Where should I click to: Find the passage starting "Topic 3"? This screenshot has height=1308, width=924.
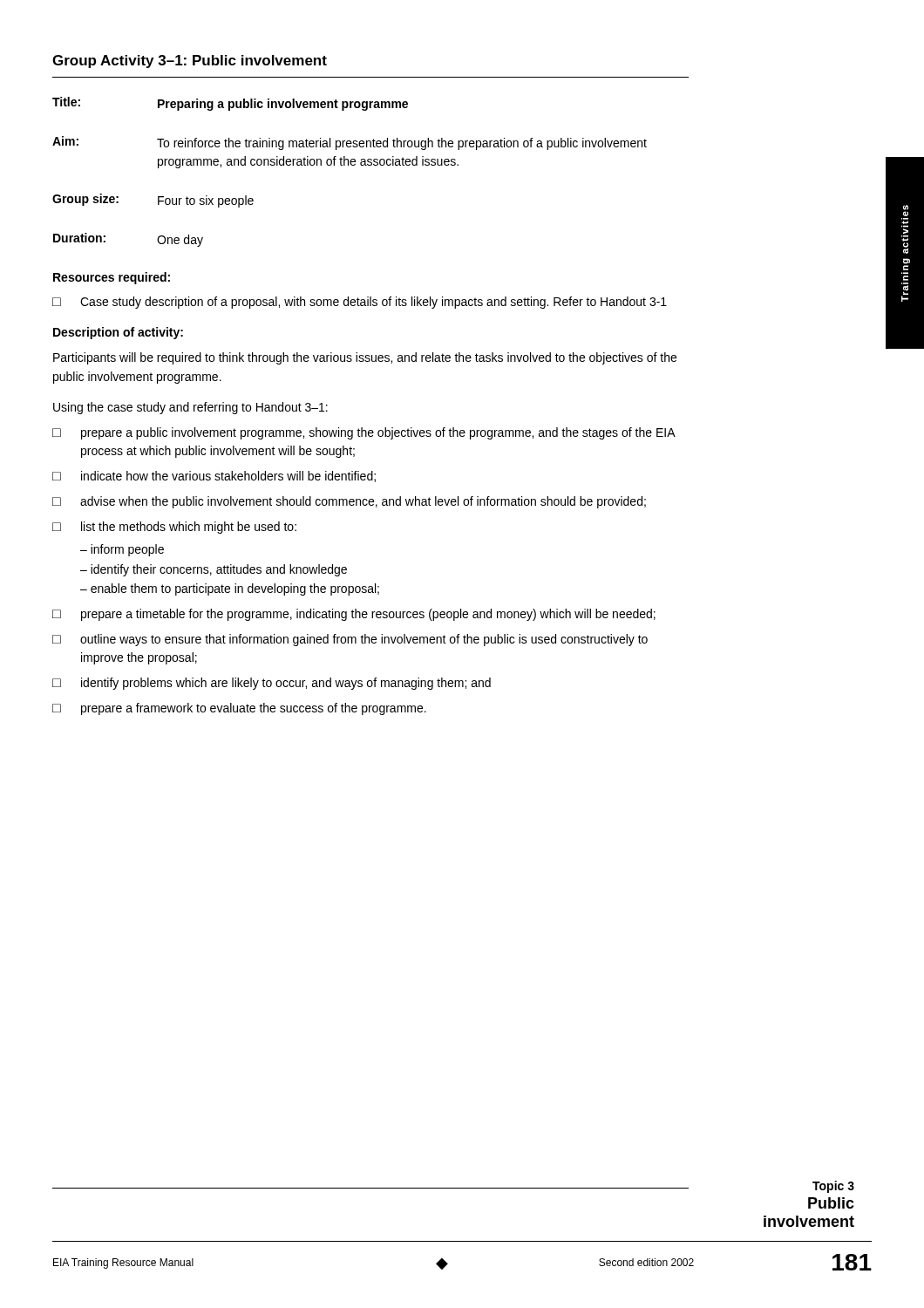coord(833,1186)
